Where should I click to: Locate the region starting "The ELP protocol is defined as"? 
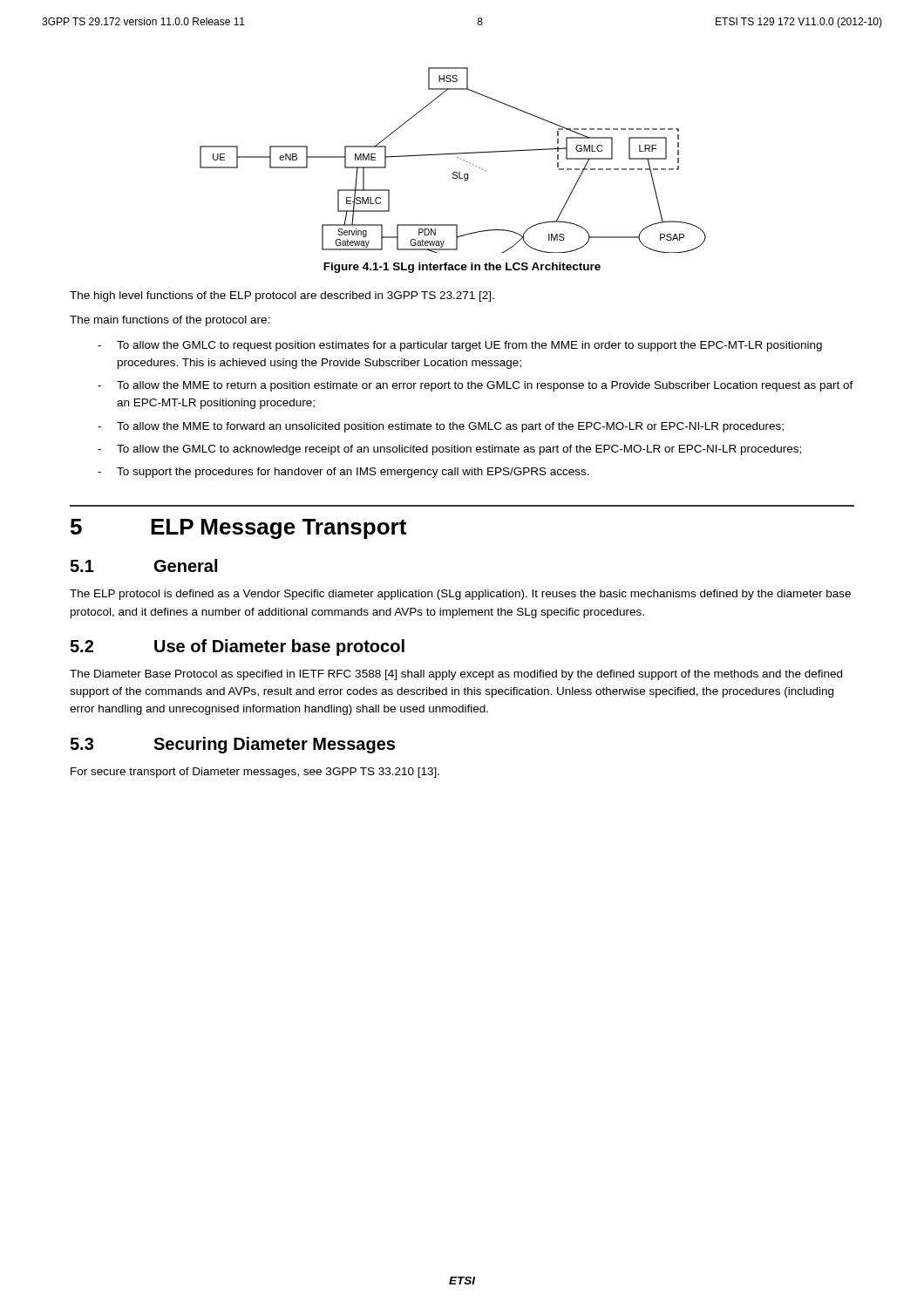[x=460, y=602]
